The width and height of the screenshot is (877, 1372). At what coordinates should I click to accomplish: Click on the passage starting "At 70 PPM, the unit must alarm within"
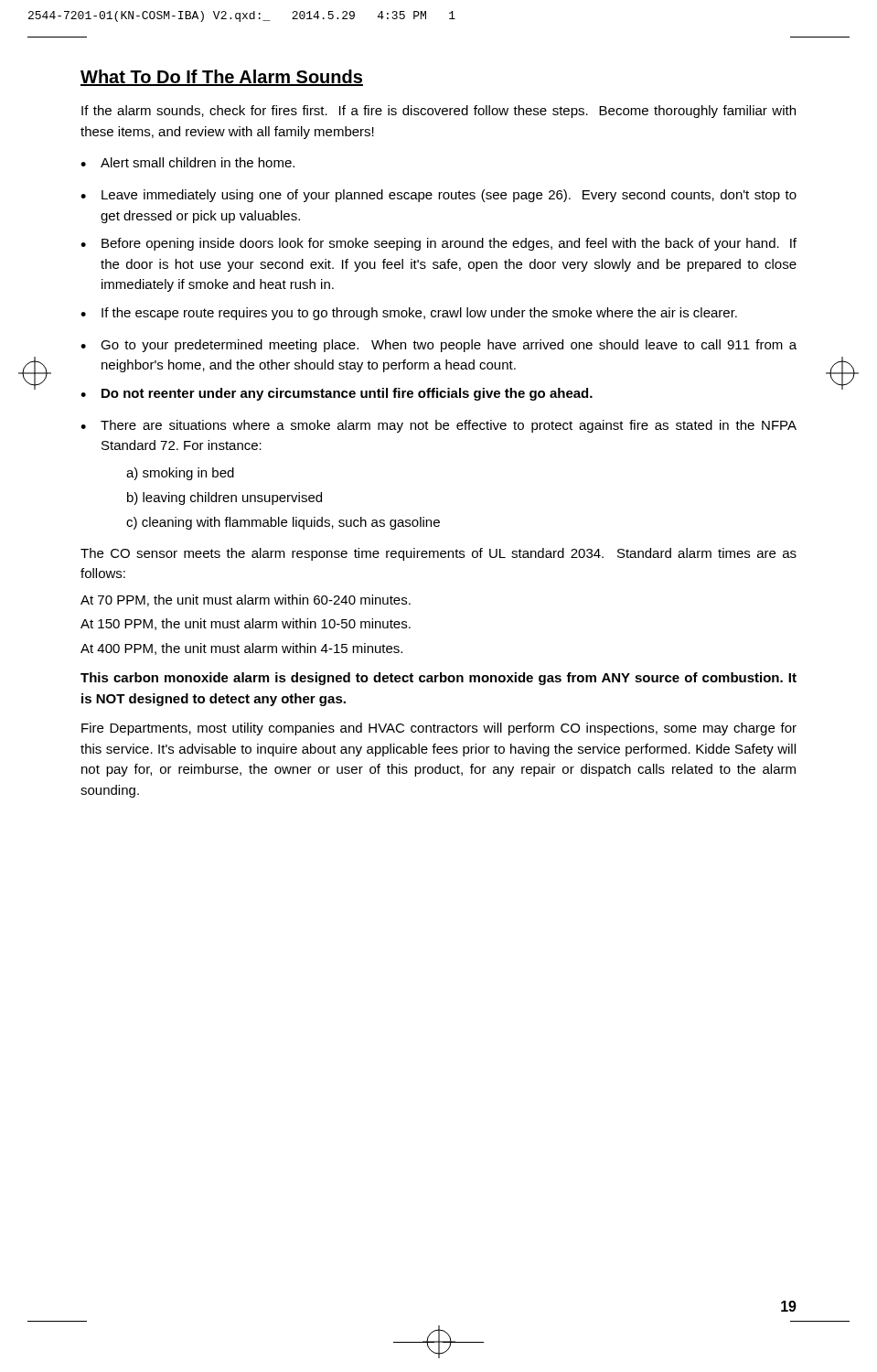(x=246, y=599)
